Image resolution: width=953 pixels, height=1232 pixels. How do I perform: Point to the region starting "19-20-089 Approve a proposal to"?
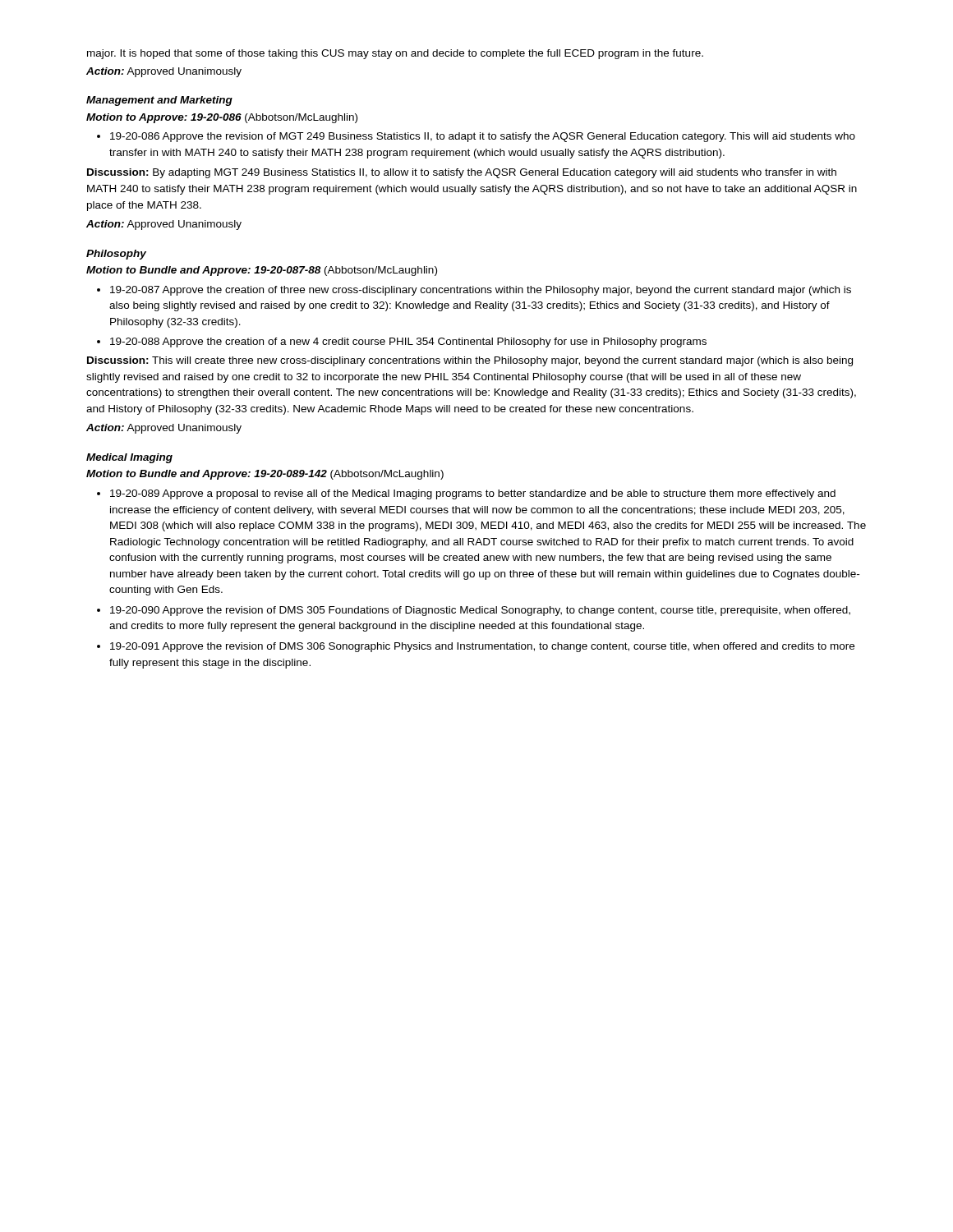pyautogui.click(x=476, y=578)
